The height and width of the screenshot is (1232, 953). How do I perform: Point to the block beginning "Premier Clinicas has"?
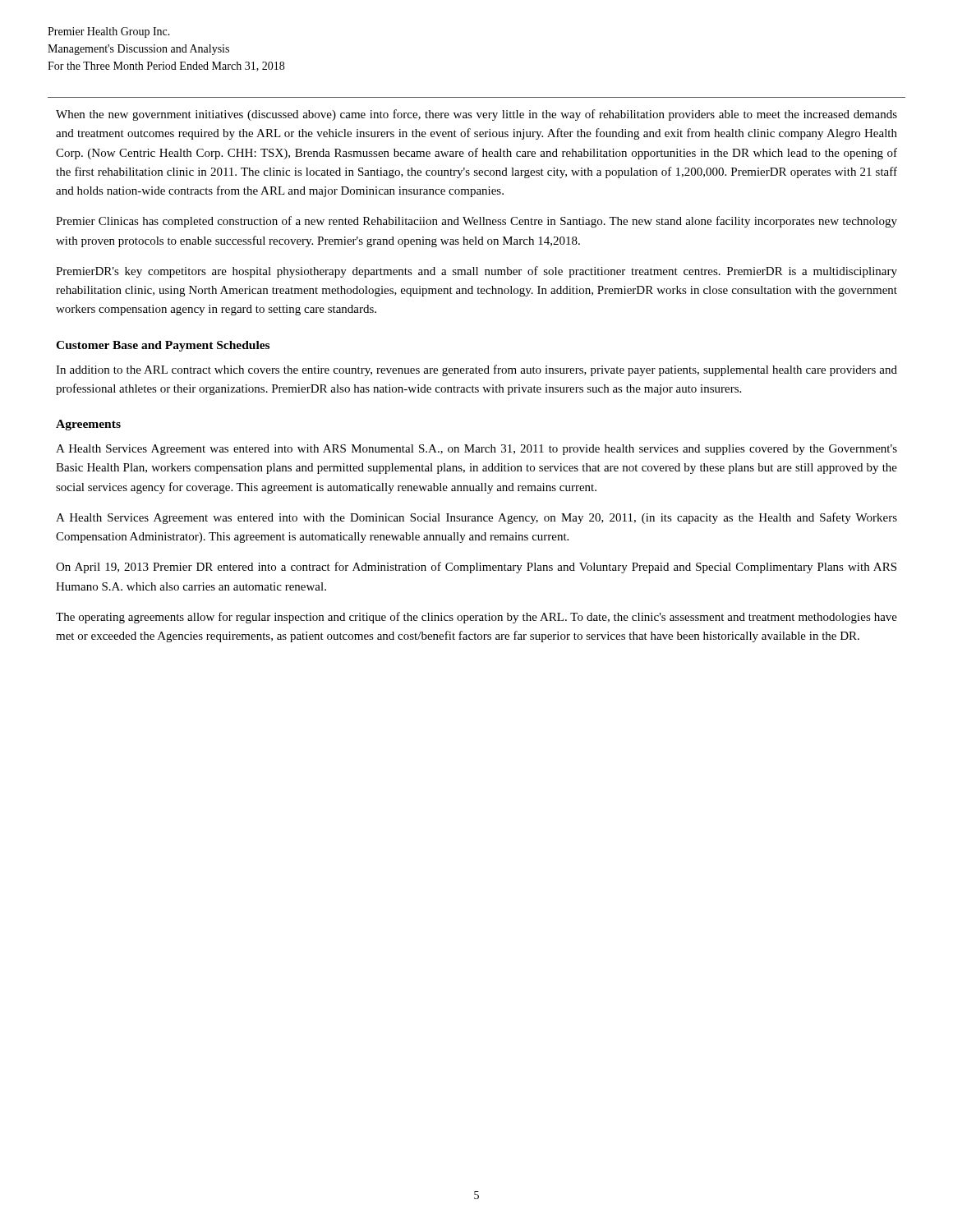coord(476,231)
